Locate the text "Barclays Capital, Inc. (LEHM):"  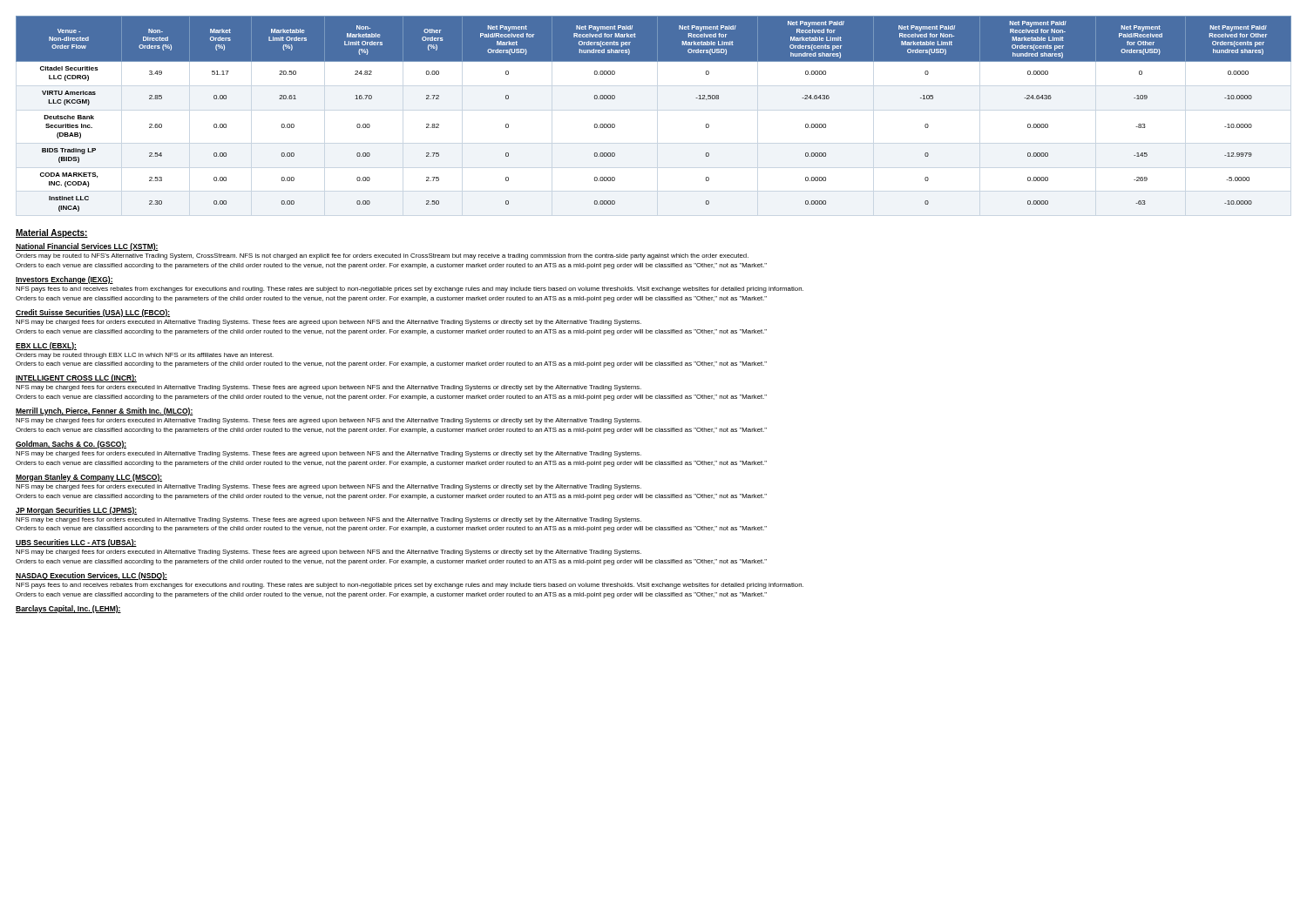(68, 609)
